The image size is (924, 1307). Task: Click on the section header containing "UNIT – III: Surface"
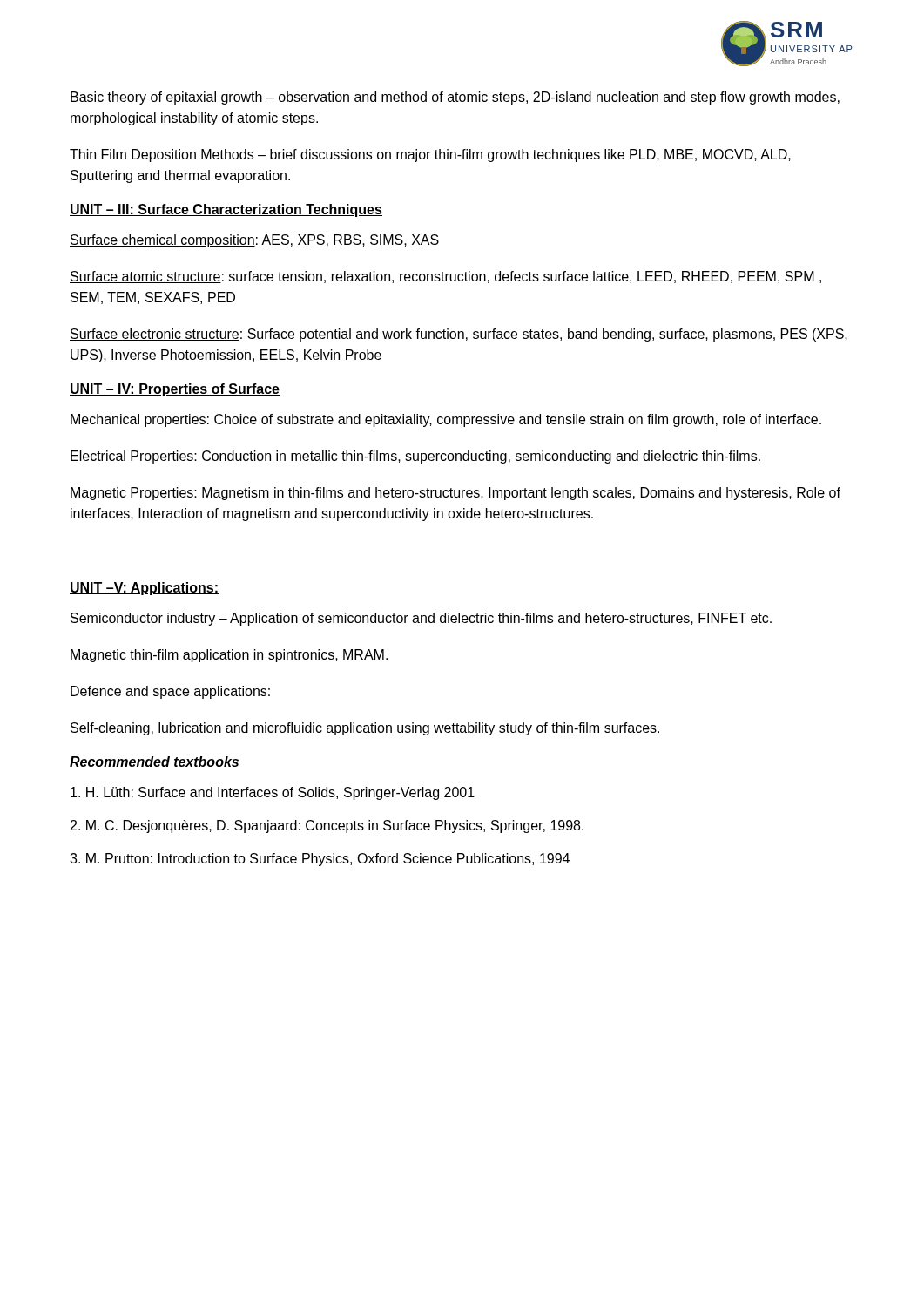click(226, 210)
